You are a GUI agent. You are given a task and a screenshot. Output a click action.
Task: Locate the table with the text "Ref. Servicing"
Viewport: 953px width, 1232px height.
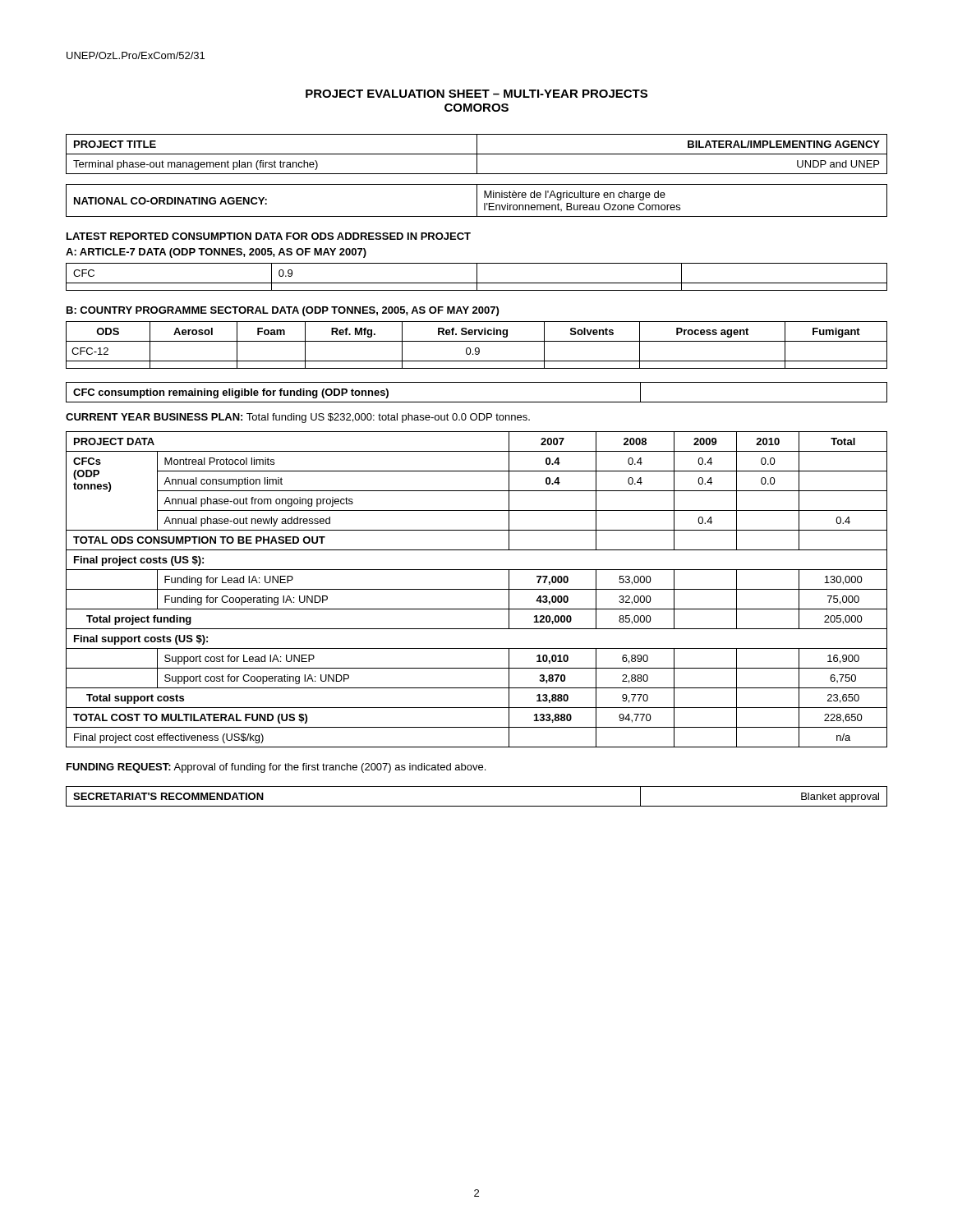(476, 345)
